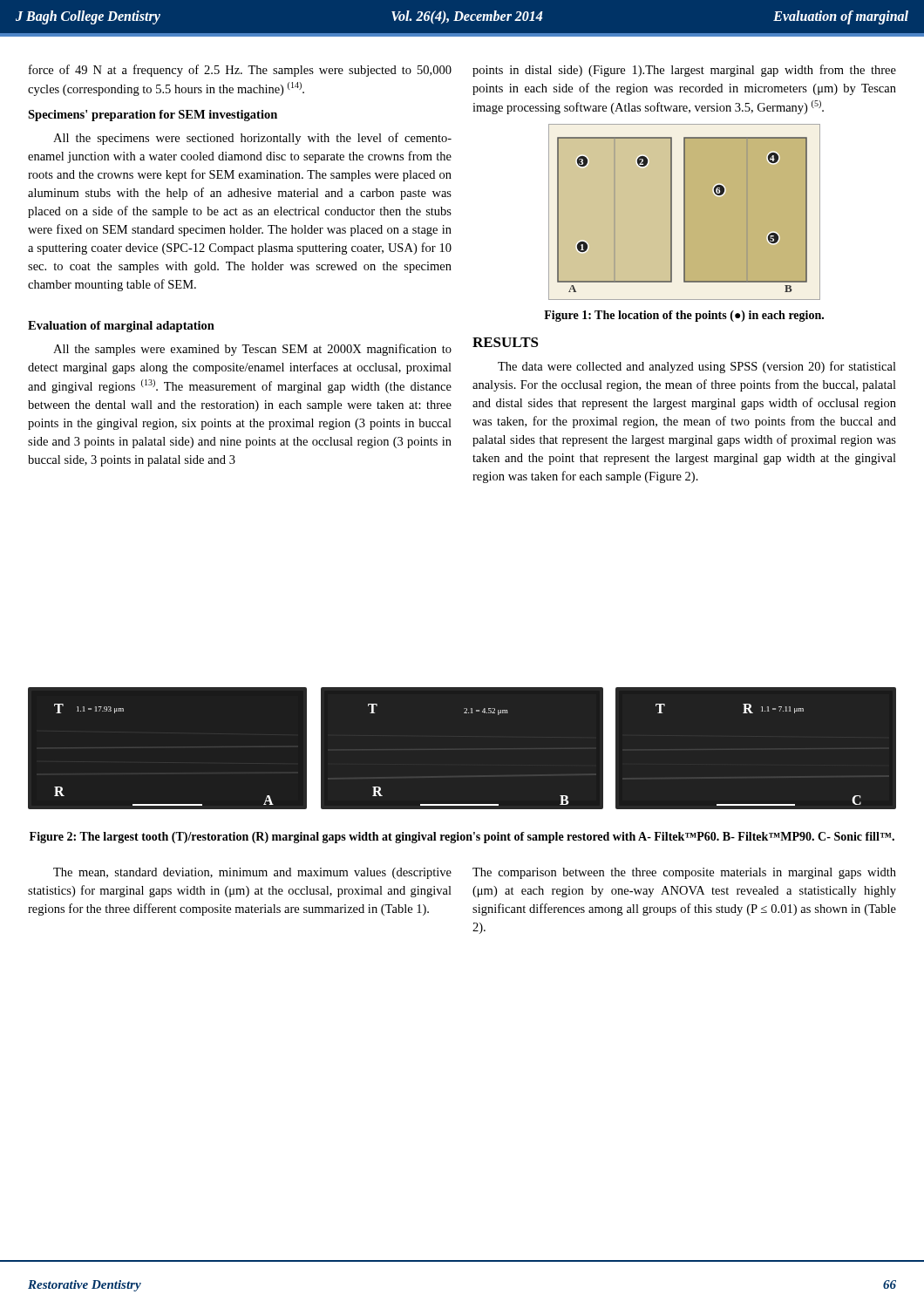This screenshot has width=924, height=1308.
Task: Where is the passage that starts "The comparison between the three composite materials"?
Action: (684, 900)
